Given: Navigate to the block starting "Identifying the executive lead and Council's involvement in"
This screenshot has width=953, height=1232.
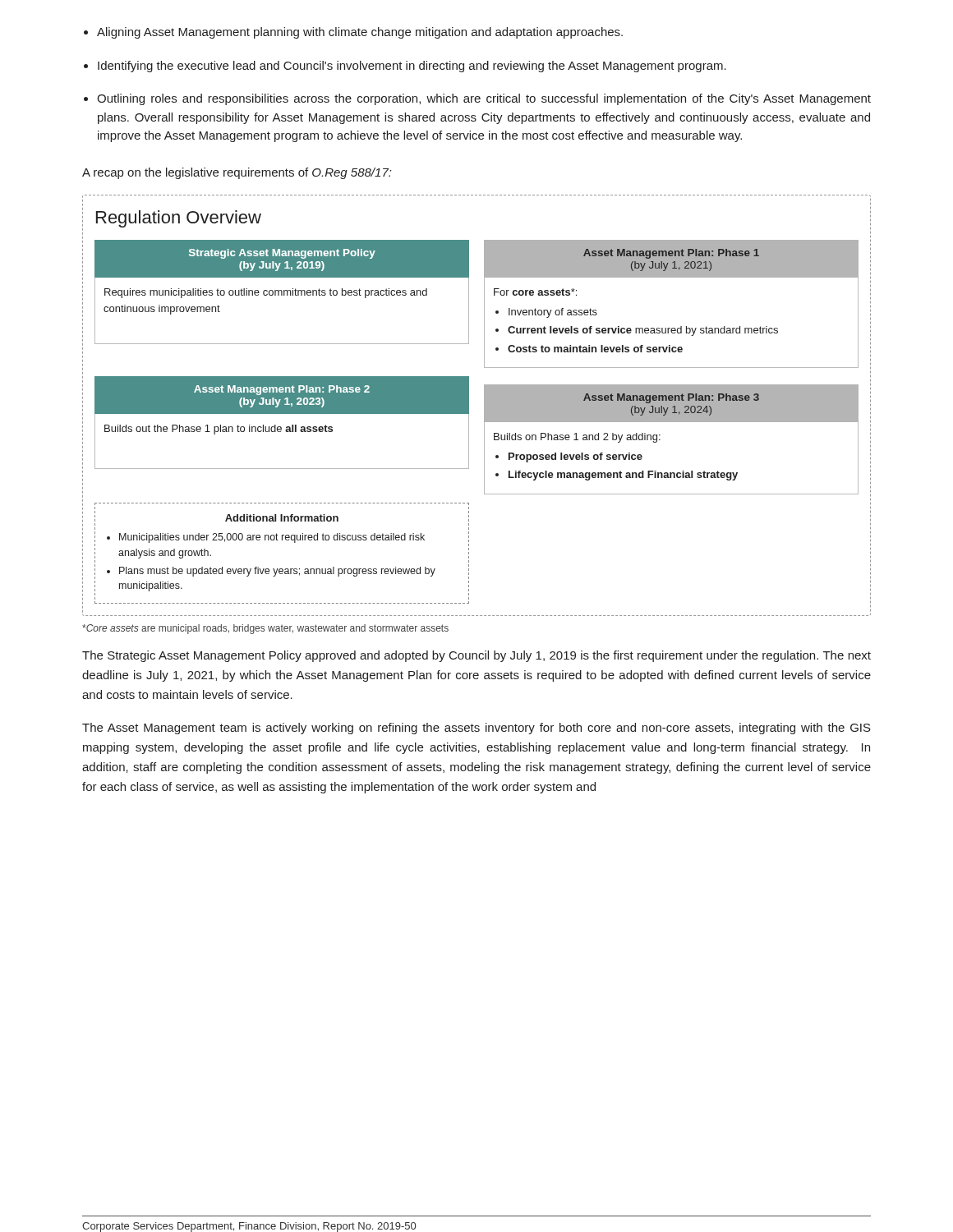Looking at the screenshot, I should click(x=484, y=66).
